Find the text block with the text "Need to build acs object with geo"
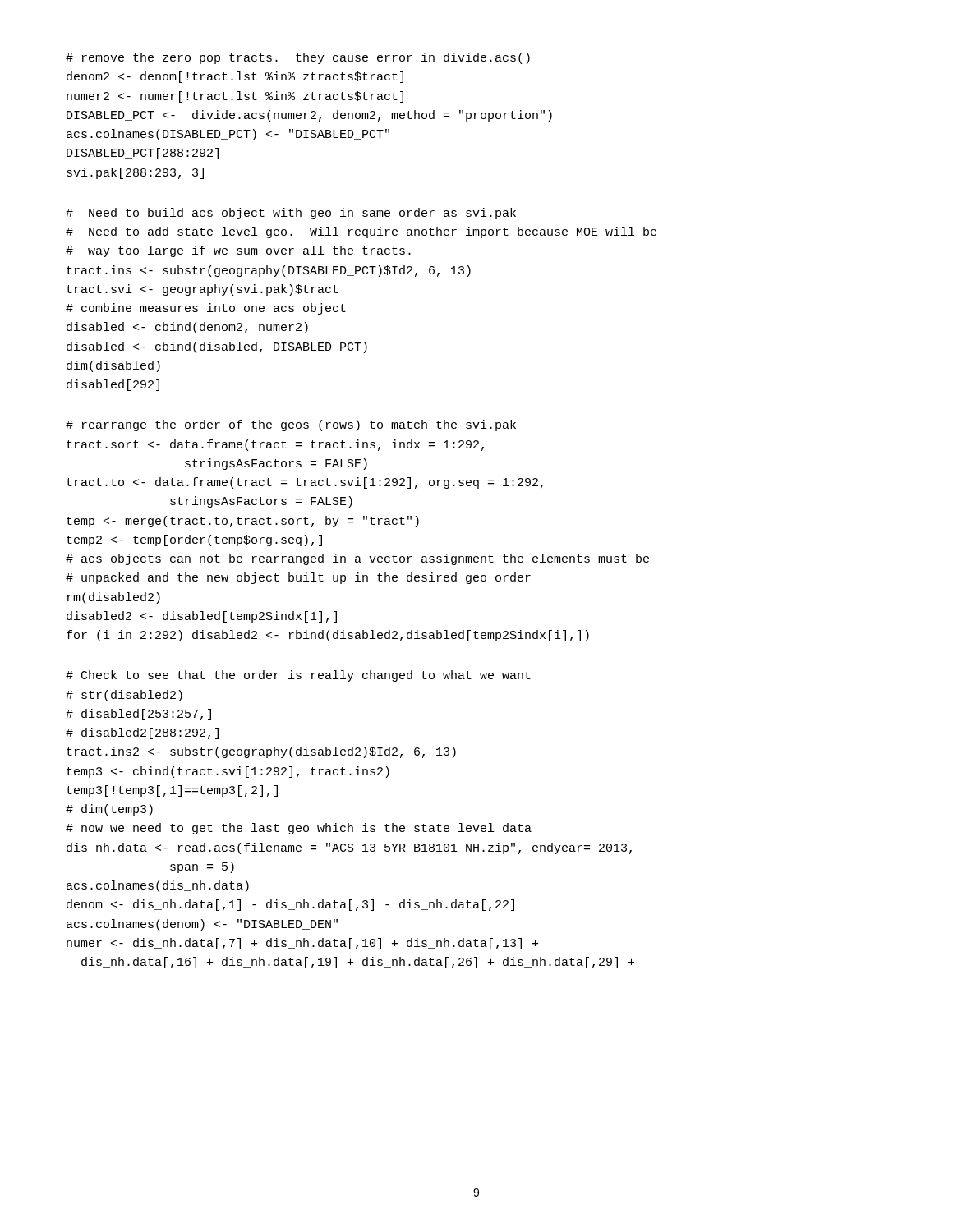The height and width of the screenshot is (1232, 953). [x=291, y=214]
